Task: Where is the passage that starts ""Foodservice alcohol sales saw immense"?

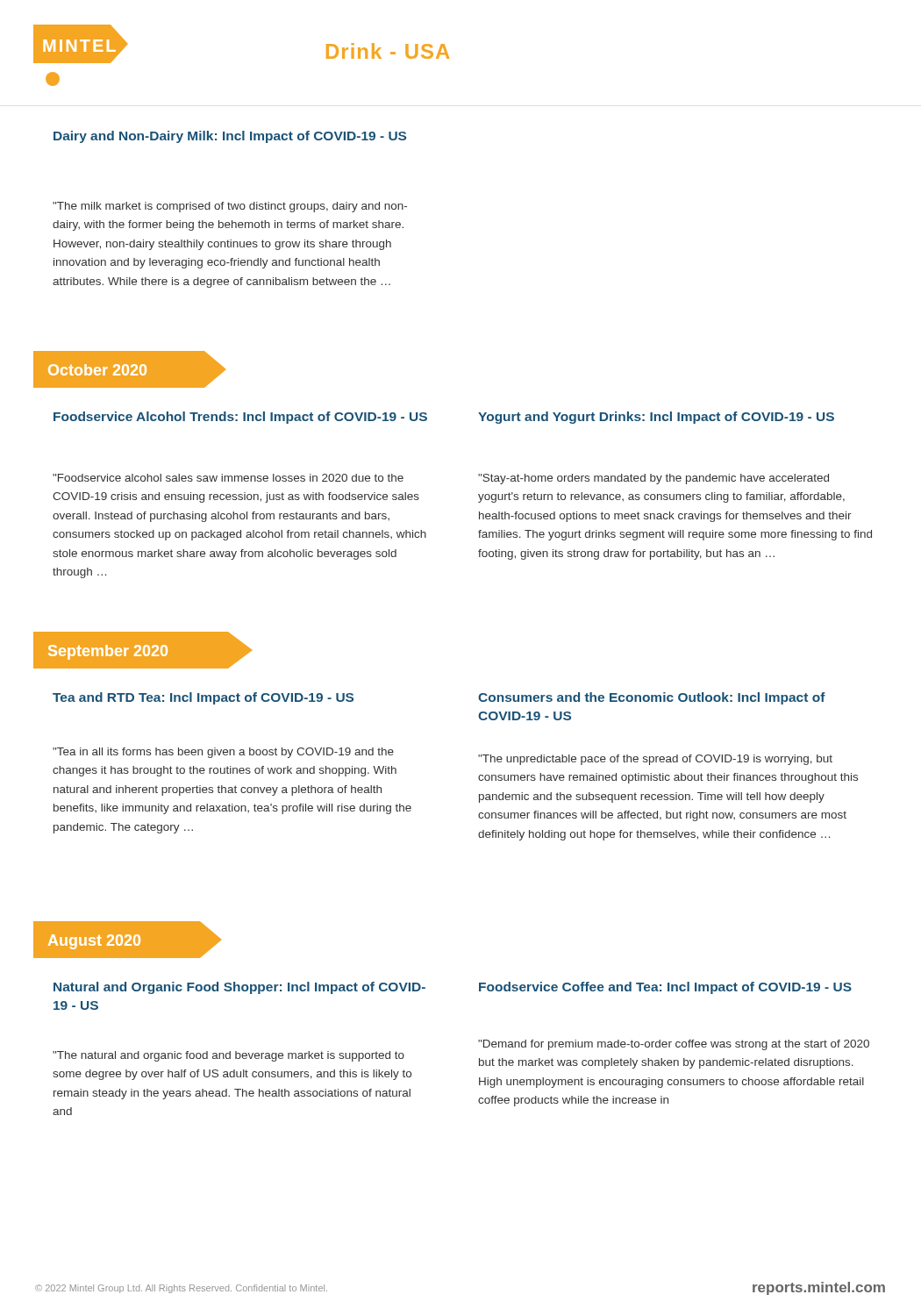Action: click(241, 525)
